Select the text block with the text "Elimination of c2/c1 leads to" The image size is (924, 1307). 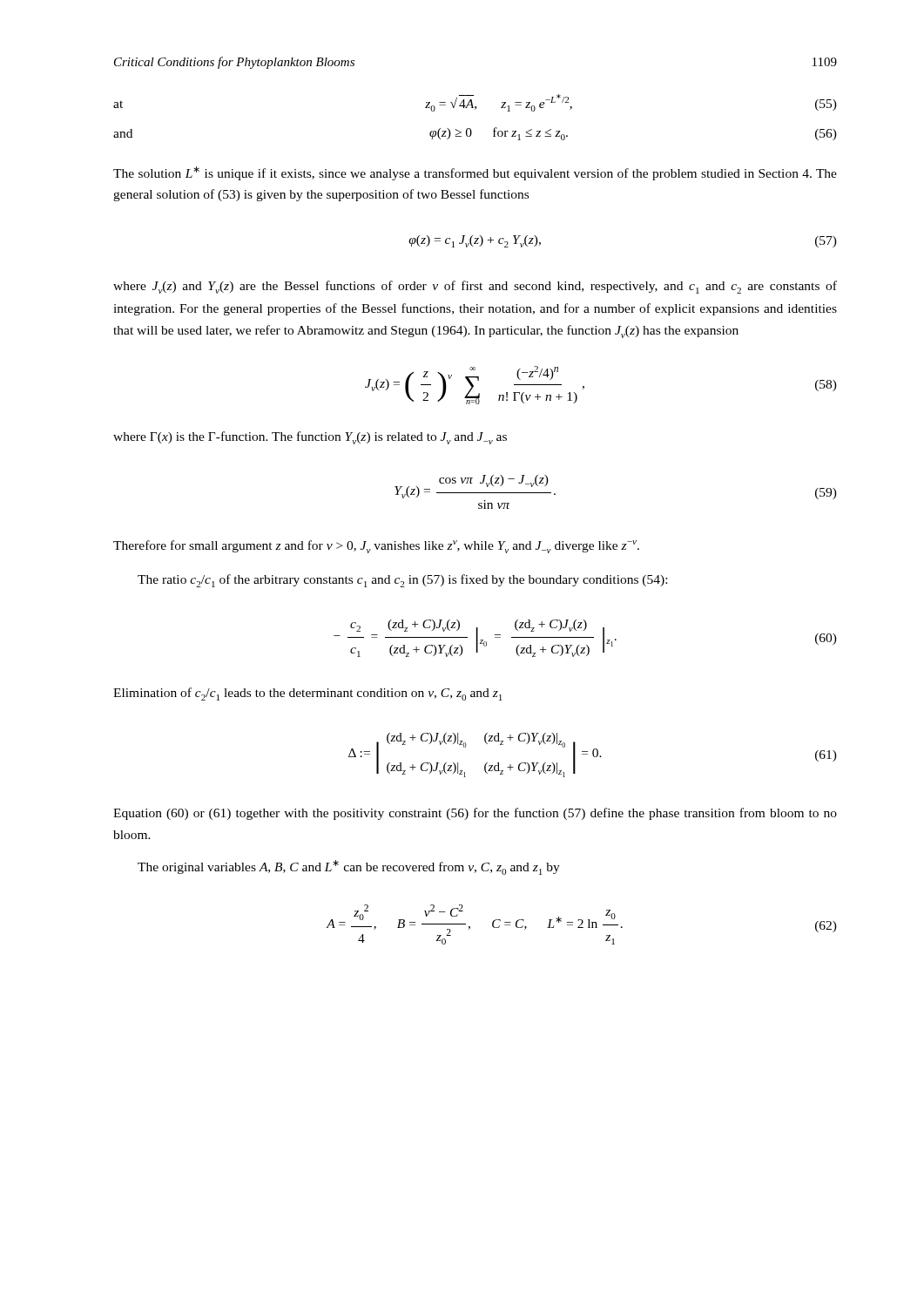pyautogui.click(x=308, y=694)
